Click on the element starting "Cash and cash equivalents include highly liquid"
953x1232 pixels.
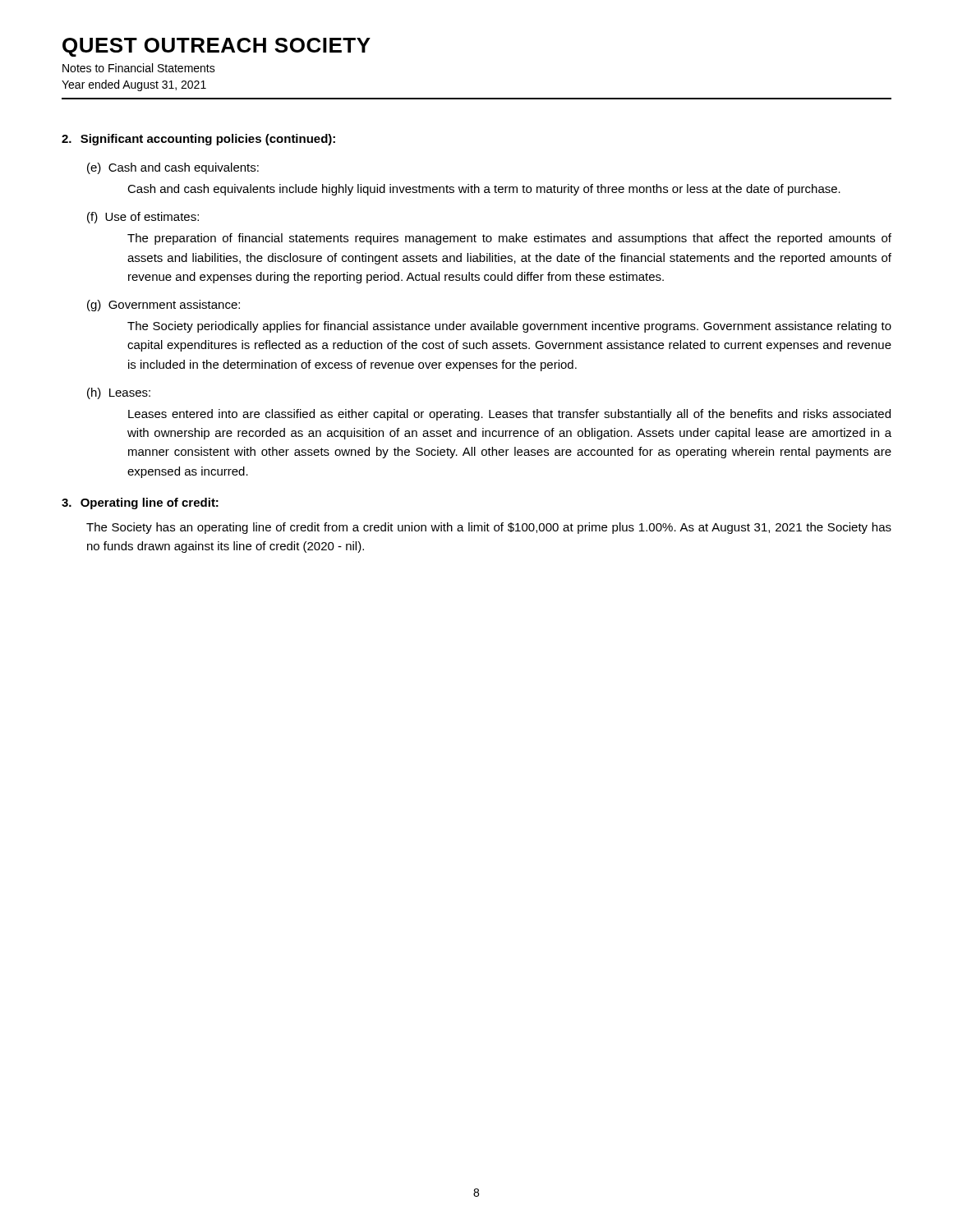pyautogui.click(x=484, y=188)
